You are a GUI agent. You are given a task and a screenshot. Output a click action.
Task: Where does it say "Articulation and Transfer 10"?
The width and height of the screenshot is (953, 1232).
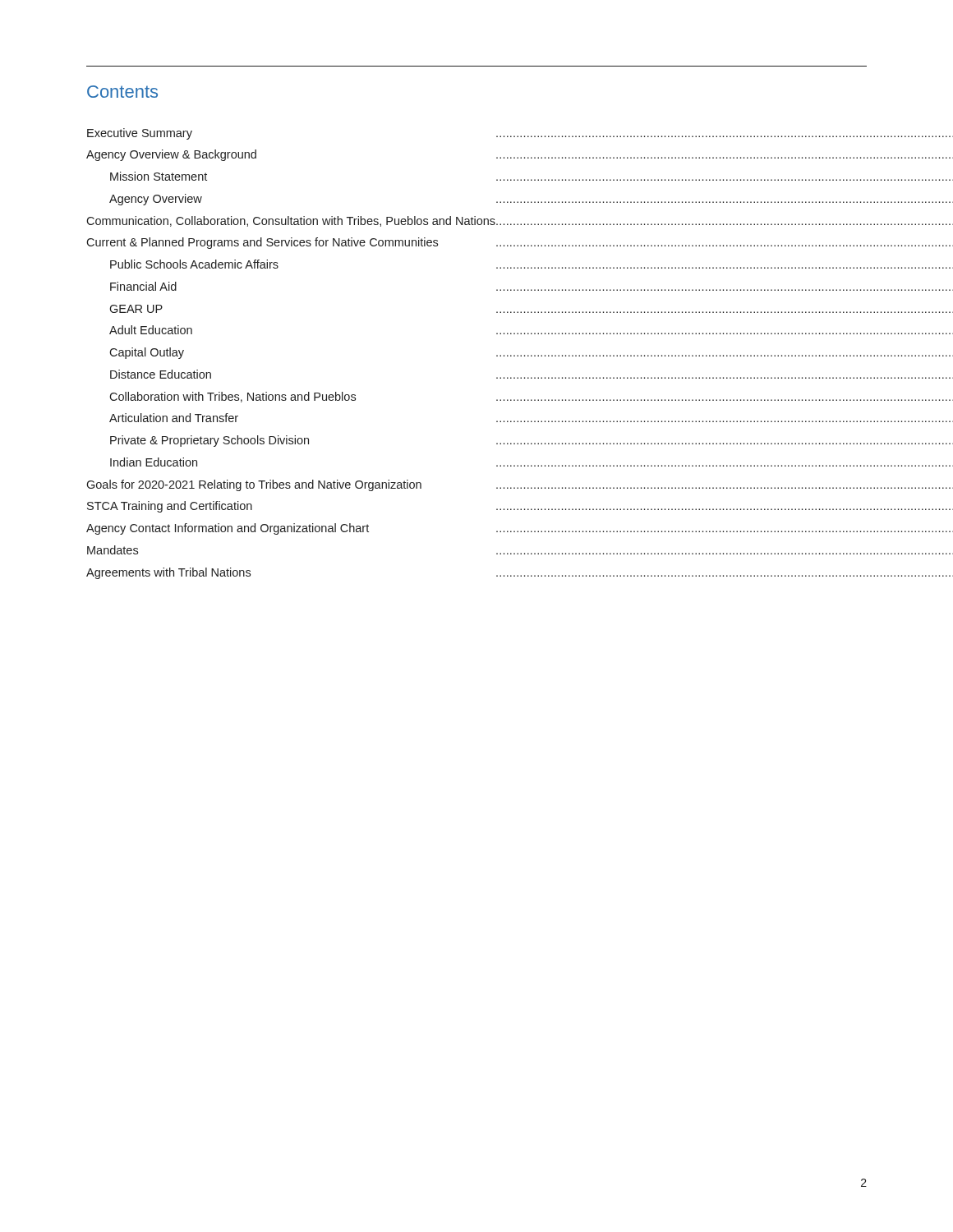tap(520, 419)
